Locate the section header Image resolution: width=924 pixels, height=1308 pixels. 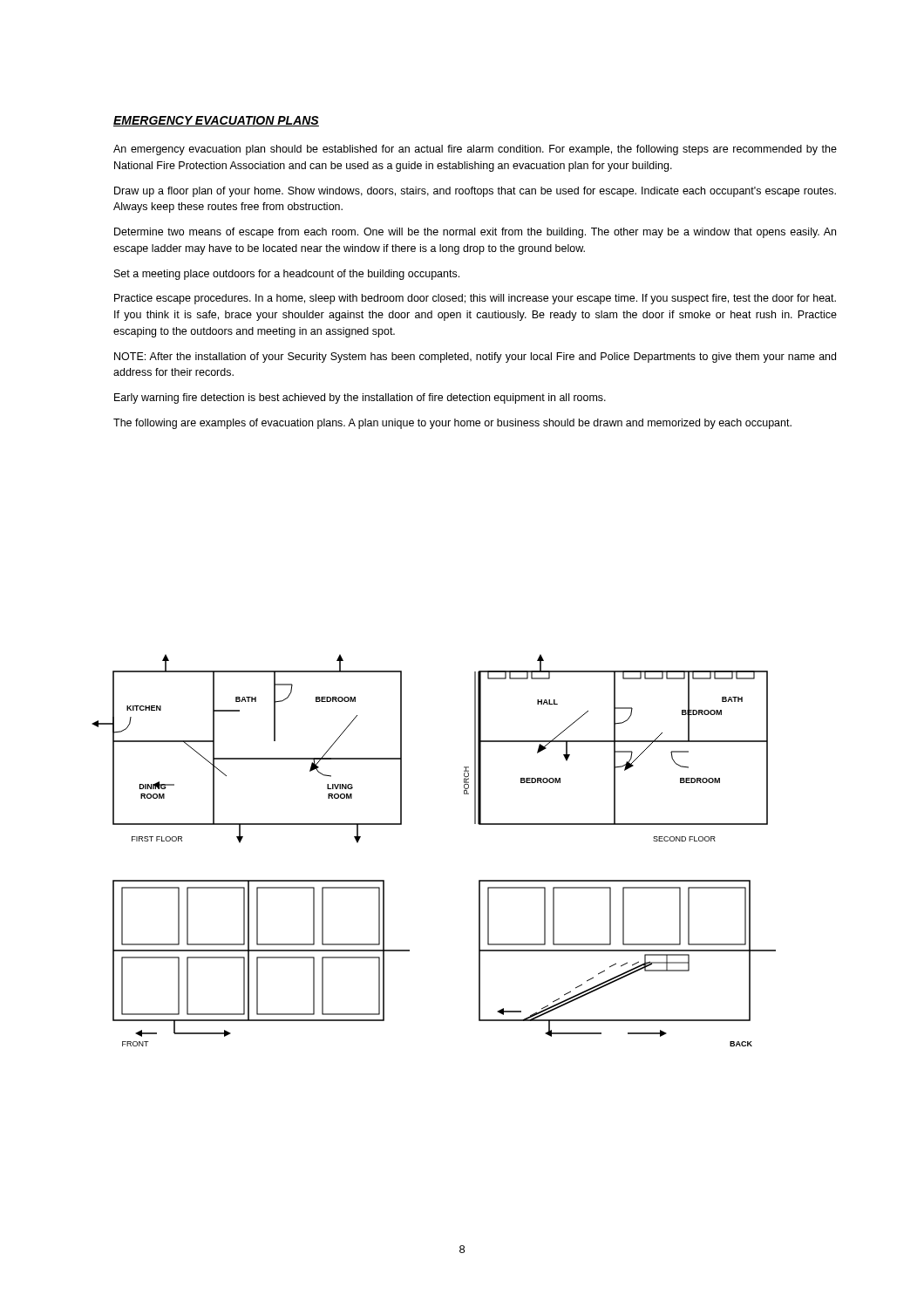click(x=216, y=120)
